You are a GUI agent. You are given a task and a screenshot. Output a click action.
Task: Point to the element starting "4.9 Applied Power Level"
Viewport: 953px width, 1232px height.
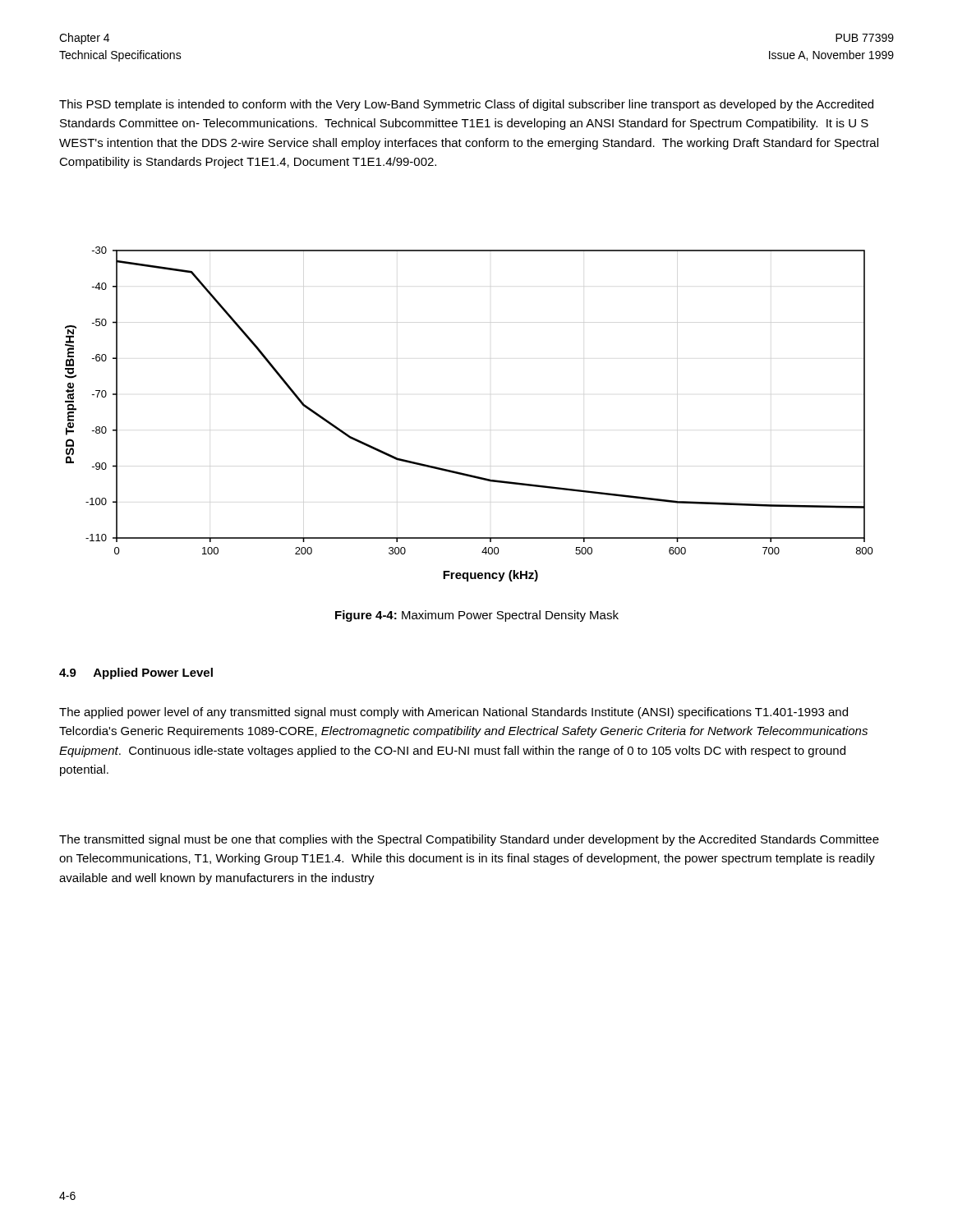pyautogui.click(x=136, y=672)
